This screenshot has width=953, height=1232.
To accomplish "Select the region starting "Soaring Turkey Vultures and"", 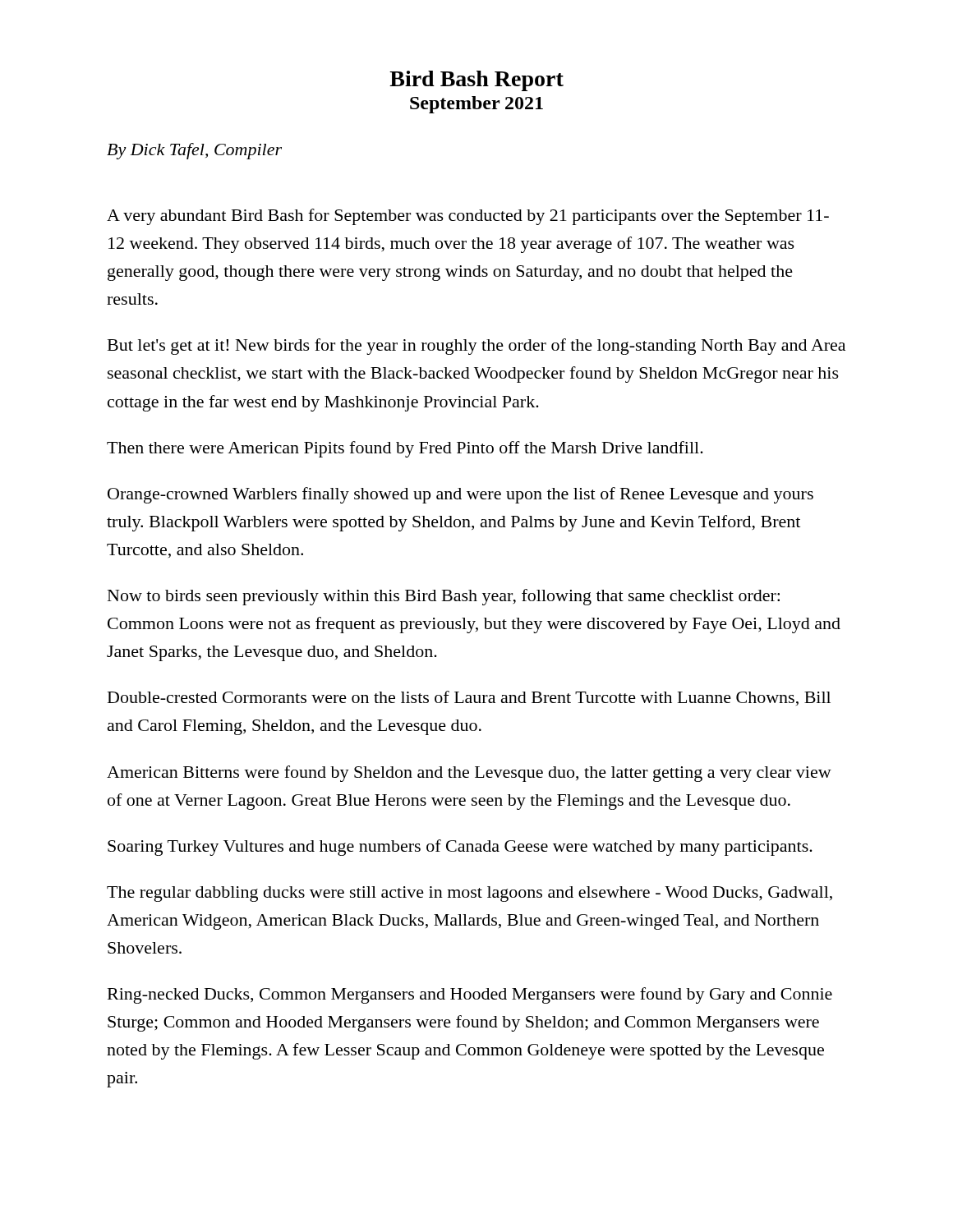I will (x=460, y=845).
